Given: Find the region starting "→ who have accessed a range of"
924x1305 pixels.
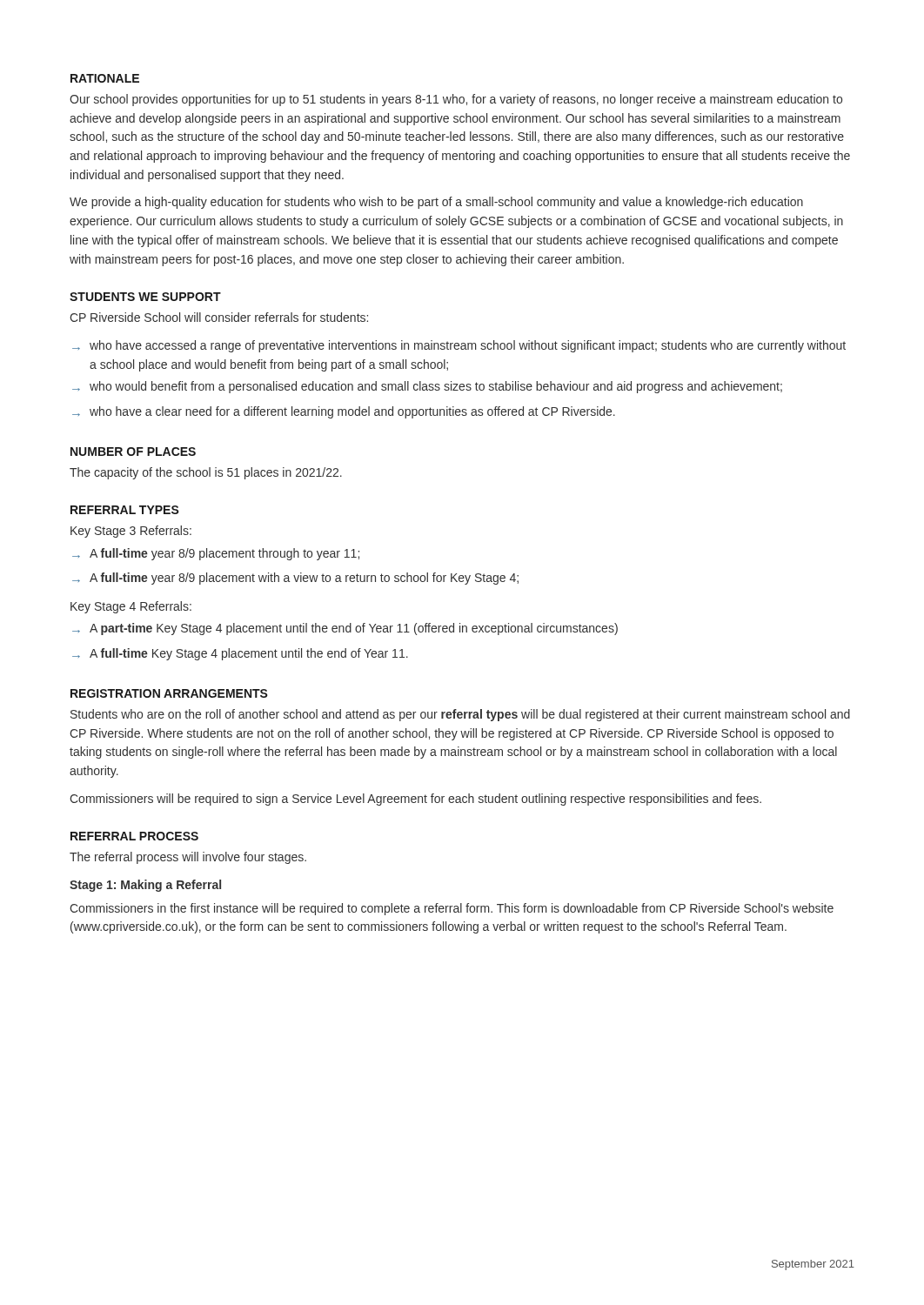Looking at the screenshot, I should pyautogui.click(x=462, y=355).
